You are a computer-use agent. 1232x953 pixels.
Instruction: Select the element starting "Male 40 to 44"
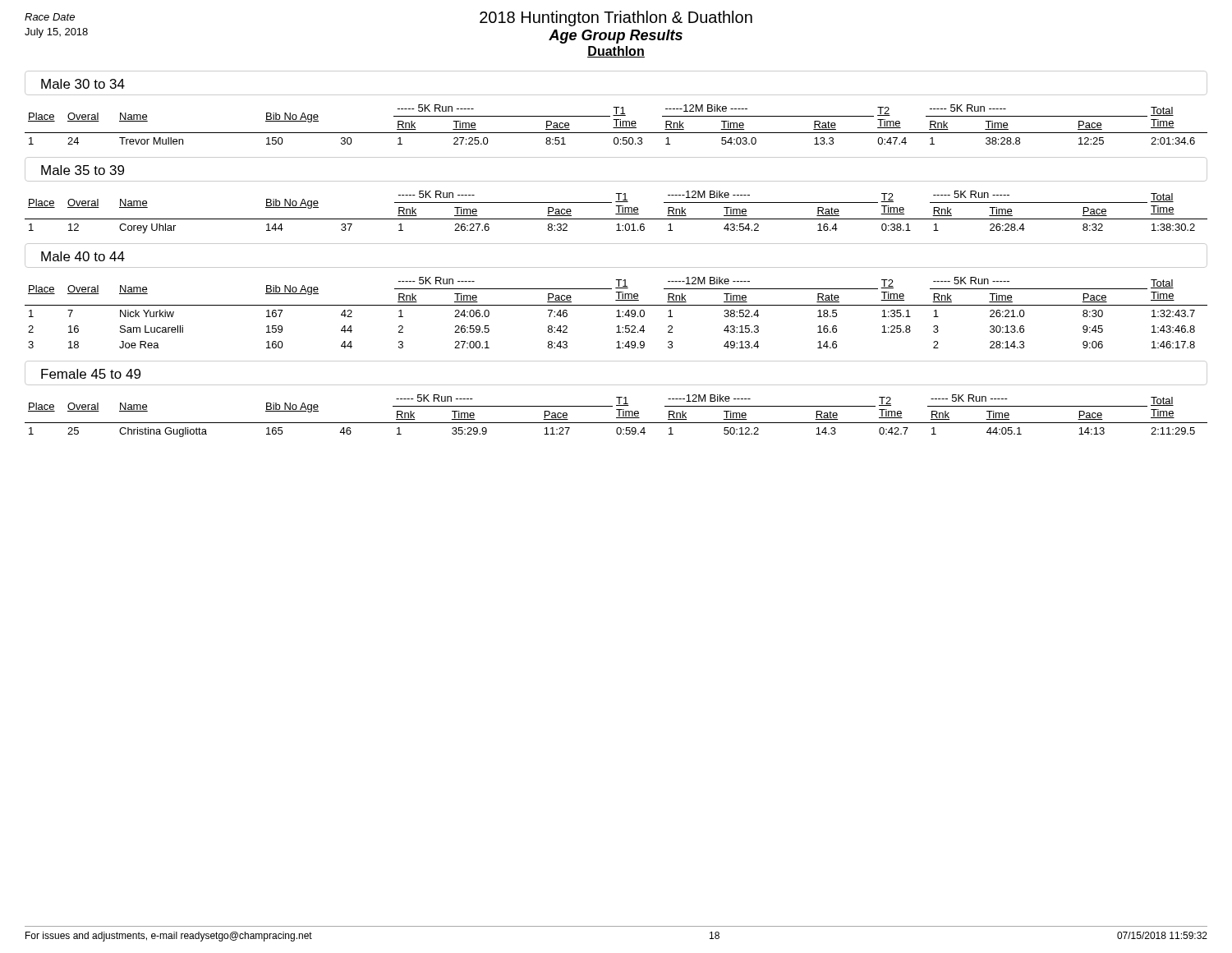[x=79, y=257]
